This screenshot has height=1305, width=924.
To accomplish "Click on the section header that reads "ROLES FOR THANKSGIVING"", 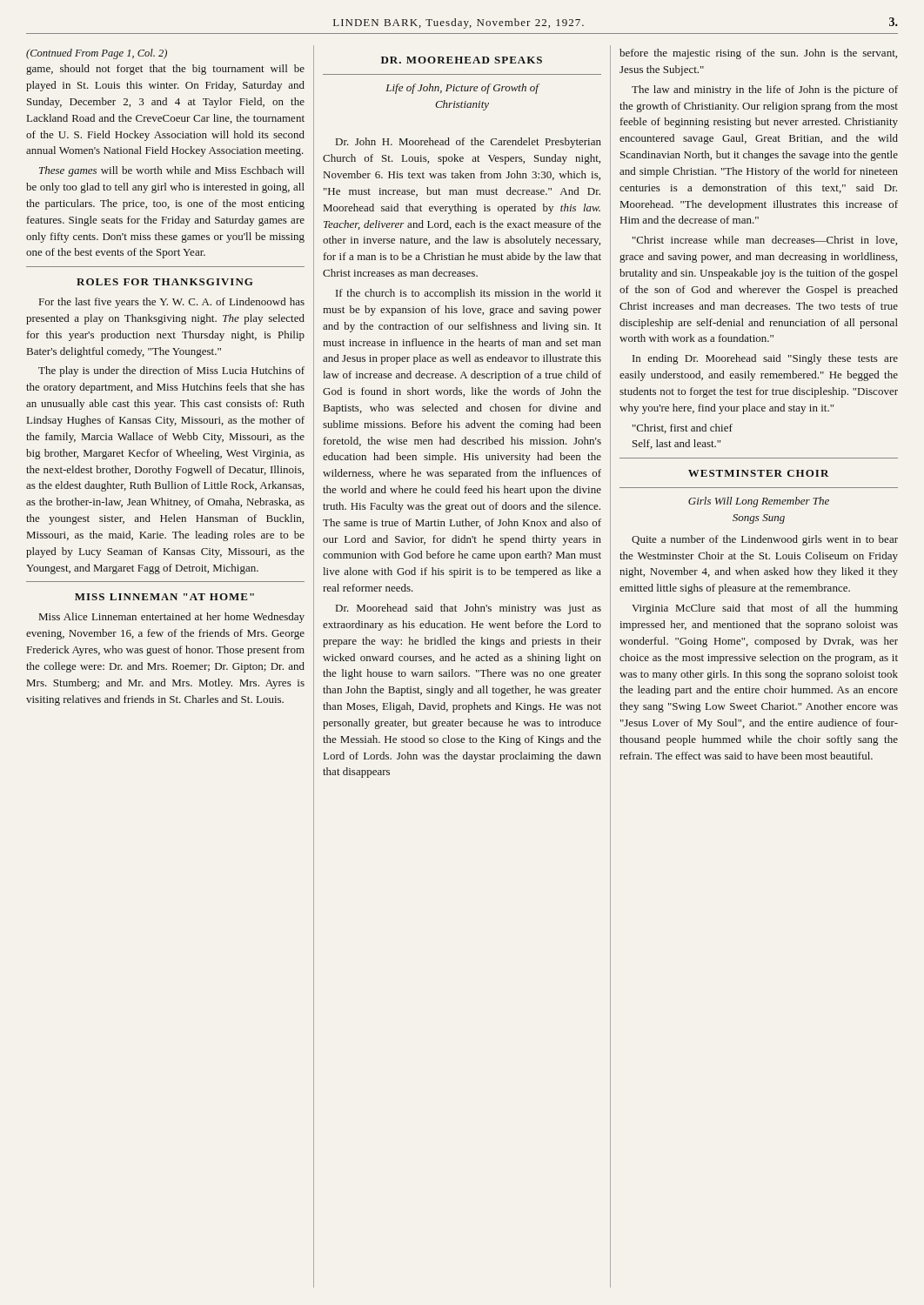I will [165, 282].
